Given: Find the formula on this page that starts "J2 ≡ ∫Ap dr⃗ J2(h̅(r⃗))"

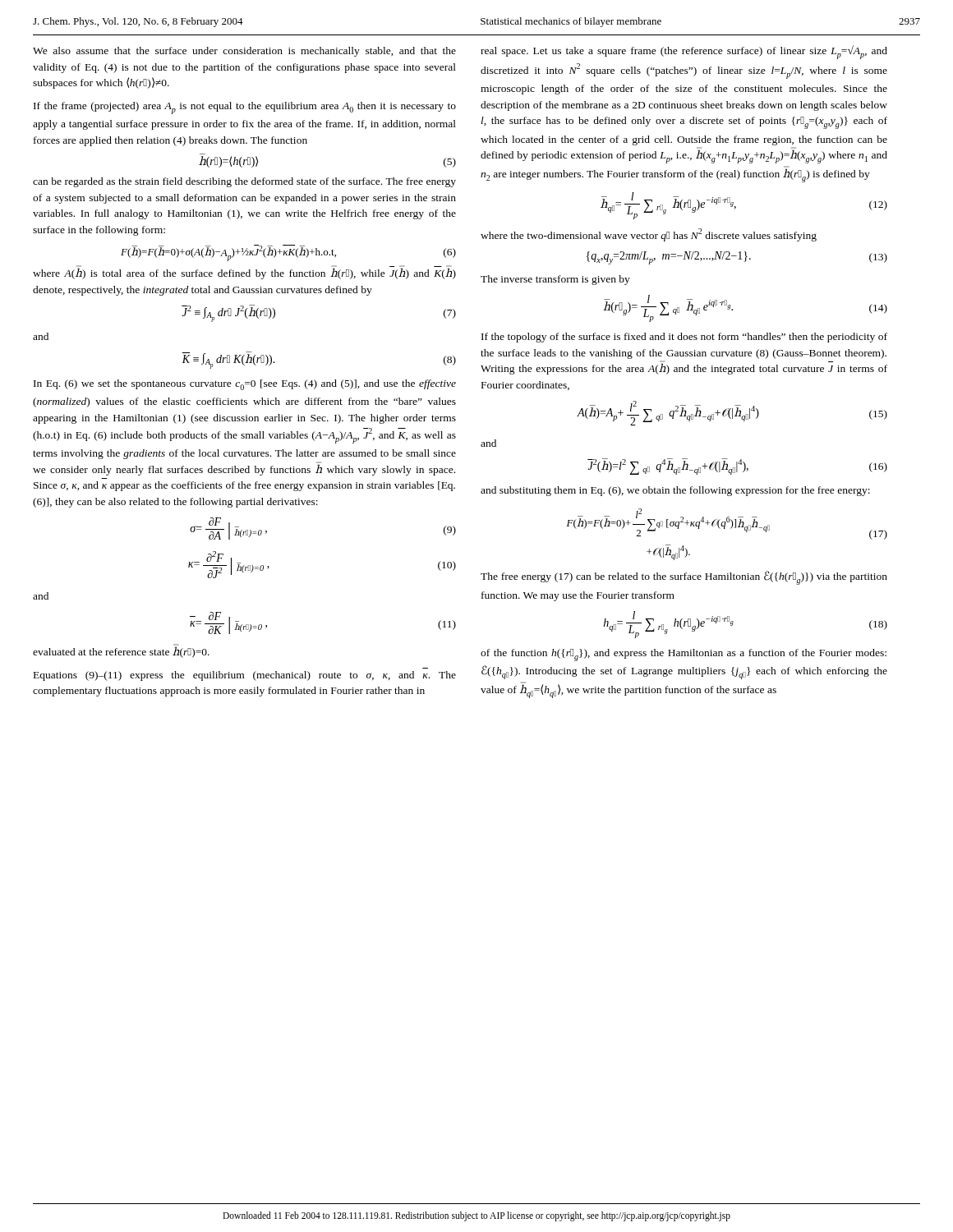Looking at the screenshot, I should coord(244,313).
